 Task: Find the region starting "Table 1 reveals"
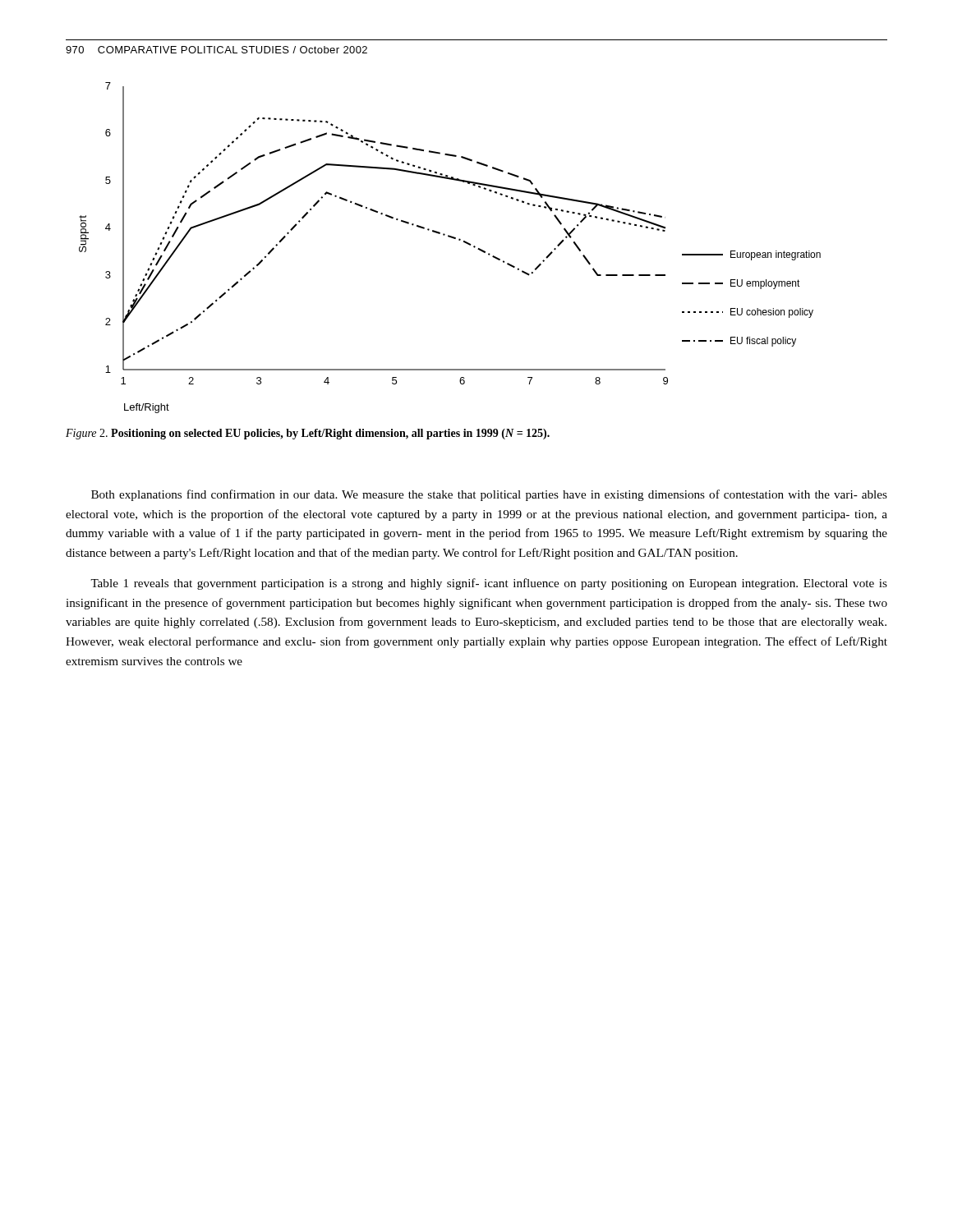(476, 622)
